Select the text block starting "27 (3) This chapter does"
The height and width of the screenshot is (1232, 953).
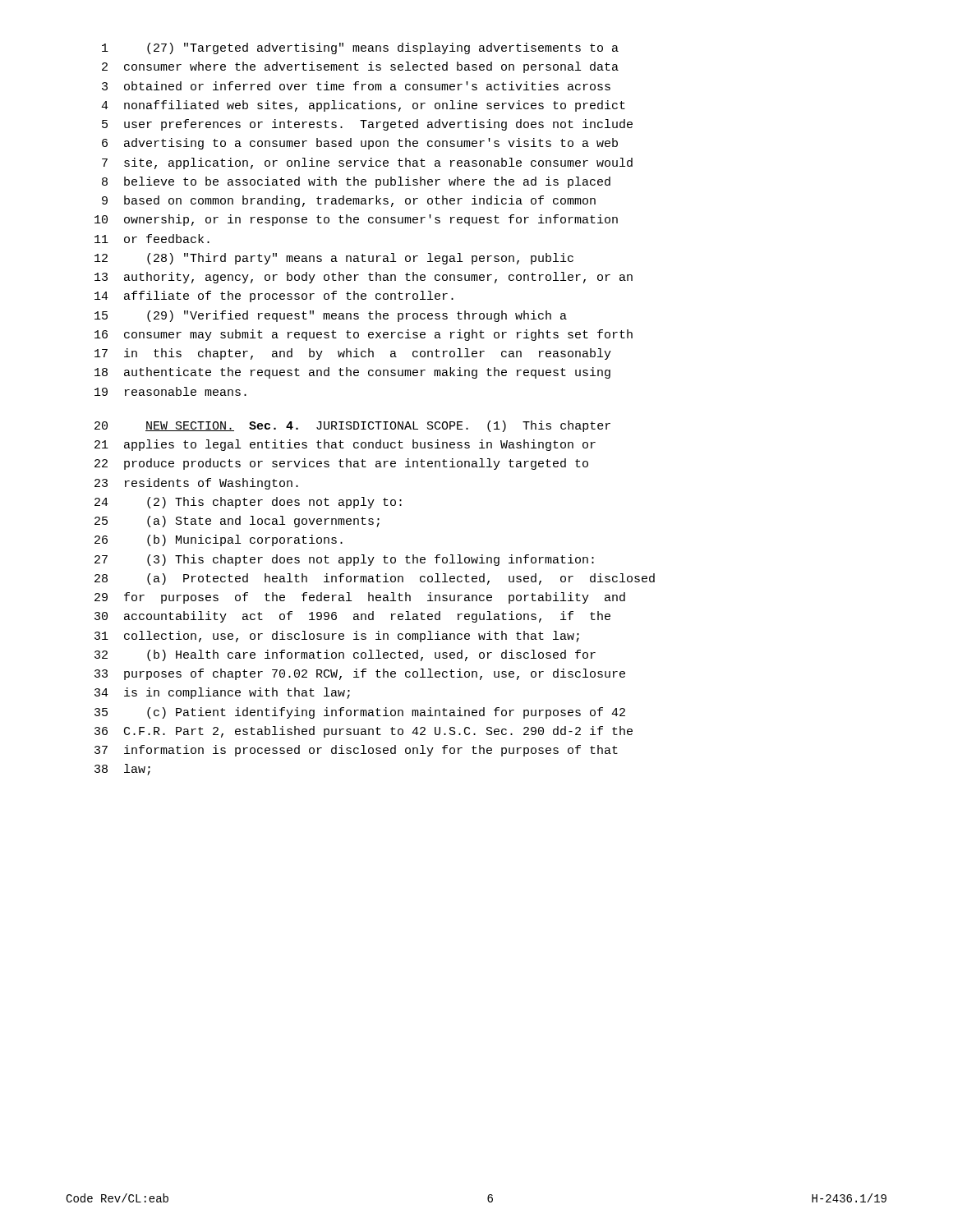click(x=476, y=560)
